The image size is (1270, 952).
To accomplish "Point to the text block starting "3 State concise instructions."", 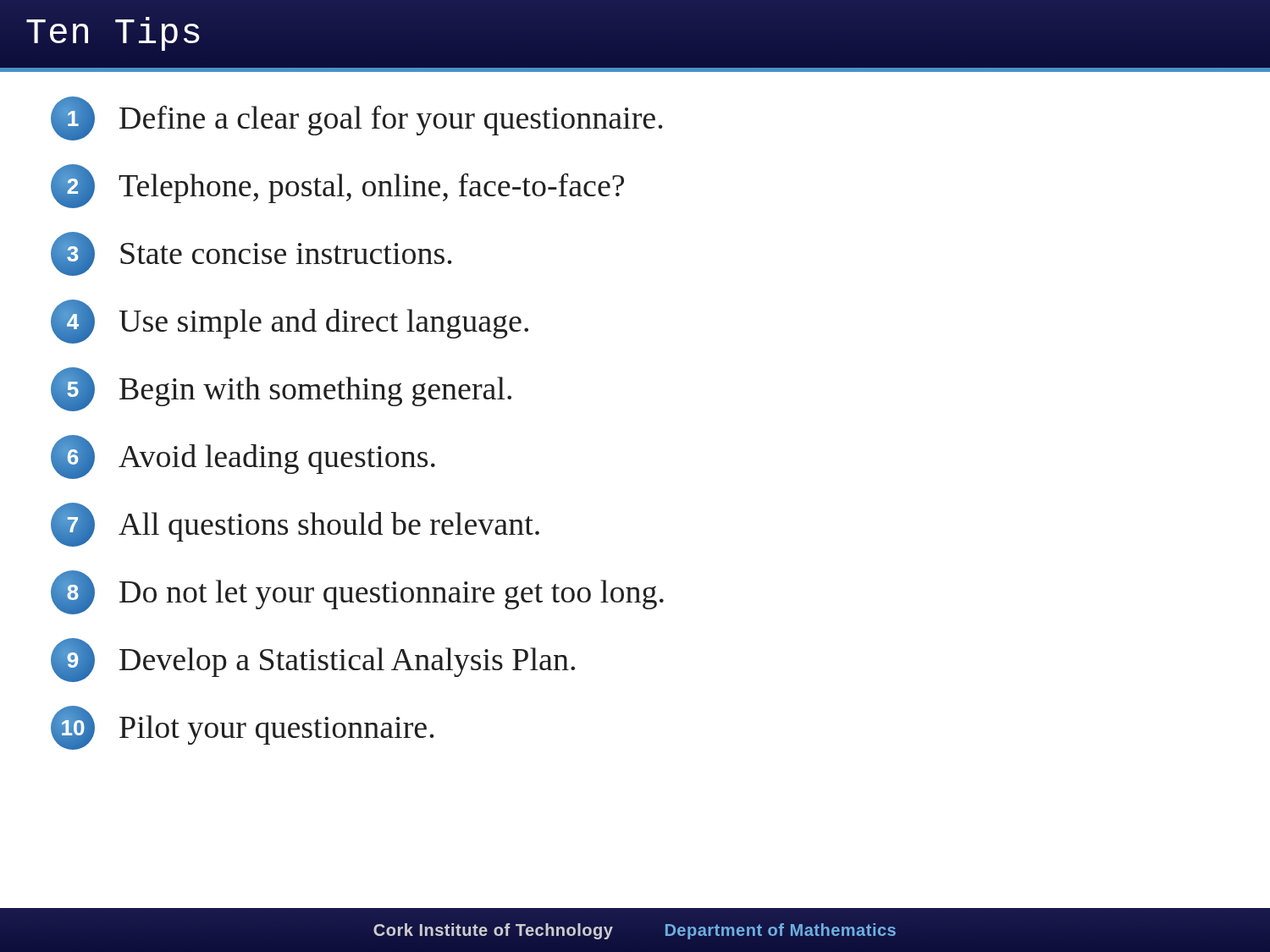I will [252, 254].
